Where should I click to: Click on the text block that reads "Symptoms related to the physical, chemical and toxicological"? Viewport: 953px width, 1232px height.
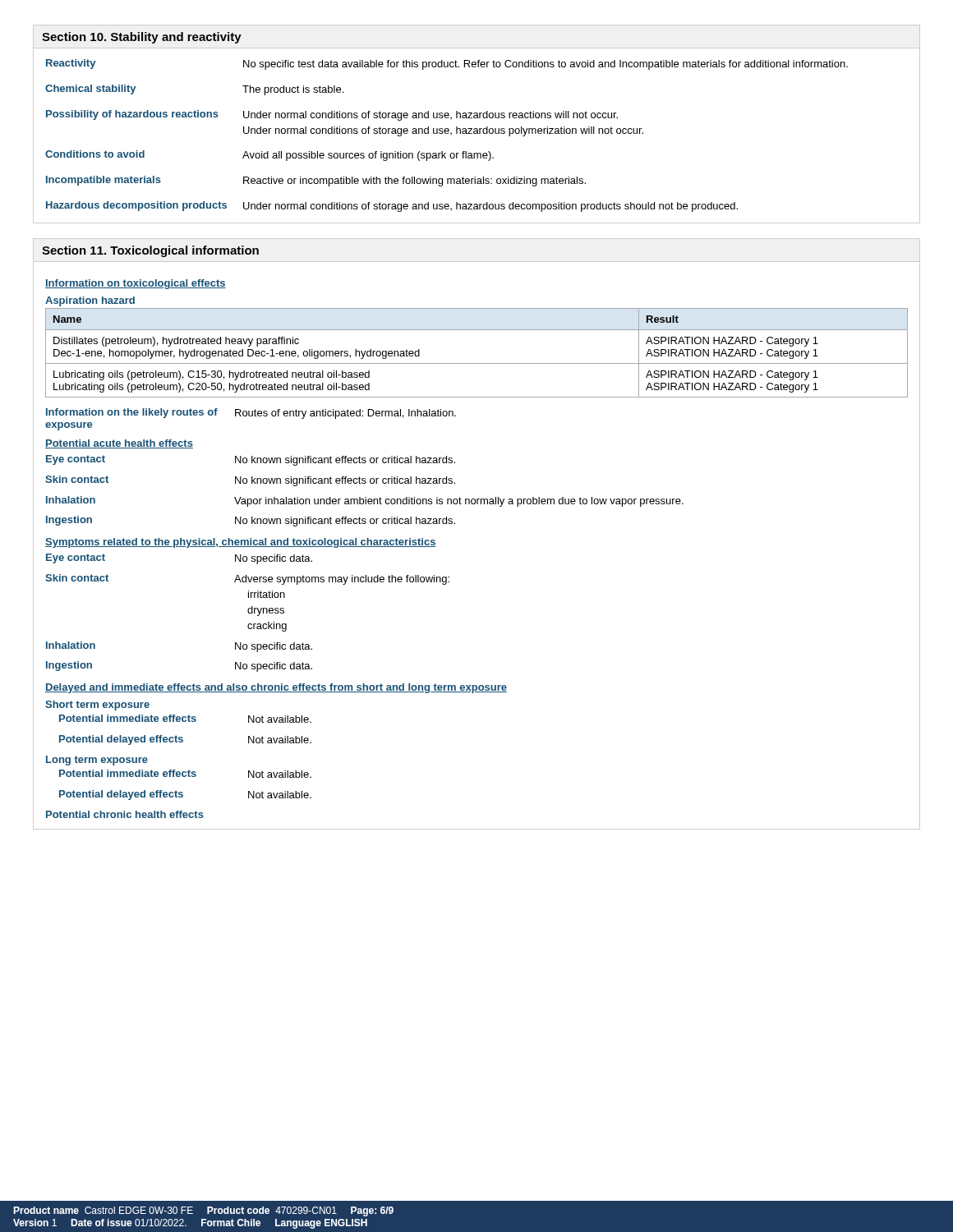240,542
